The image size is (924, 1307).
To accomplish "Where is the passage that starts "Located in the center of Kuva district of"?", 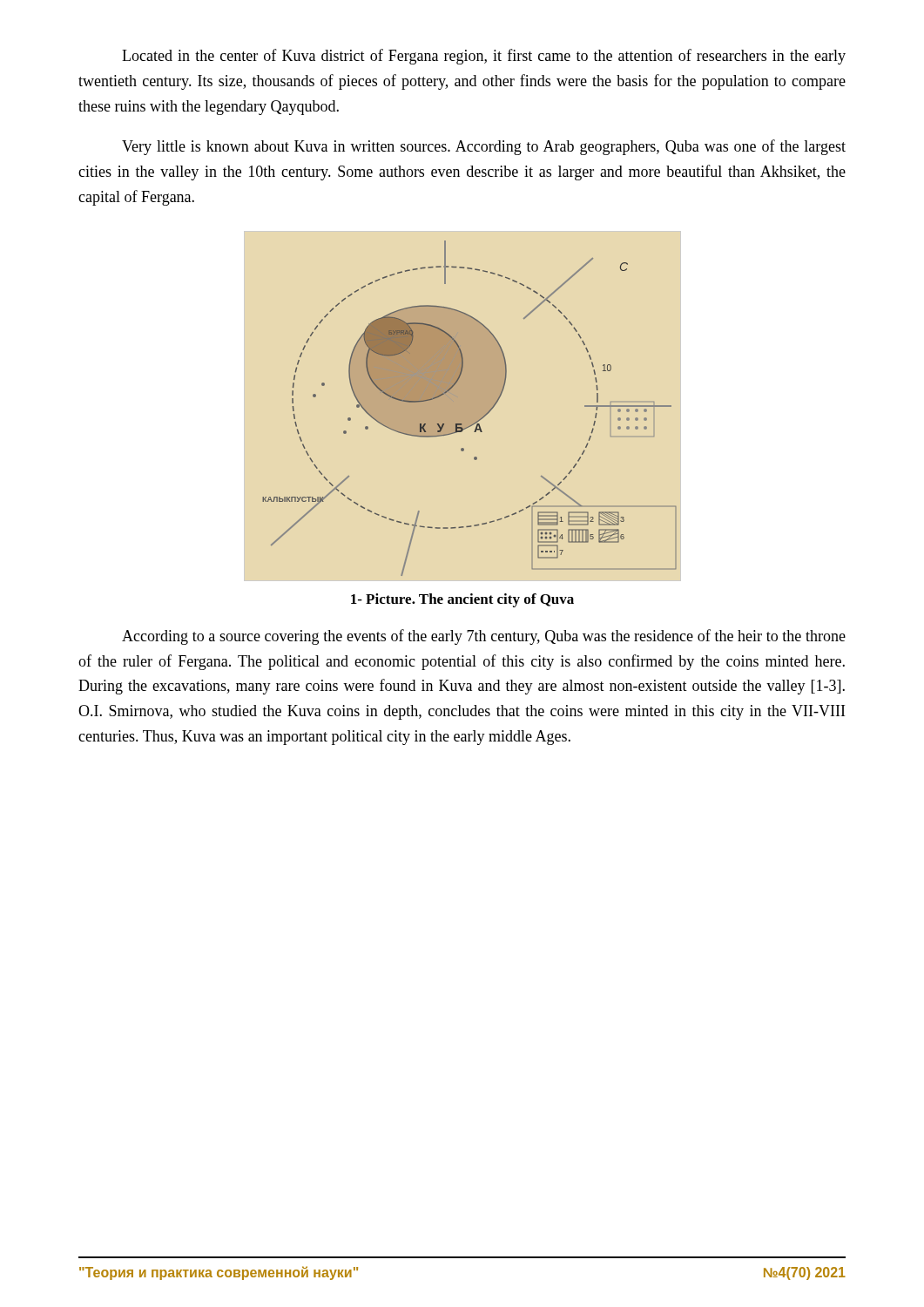I will coord(484,57).
